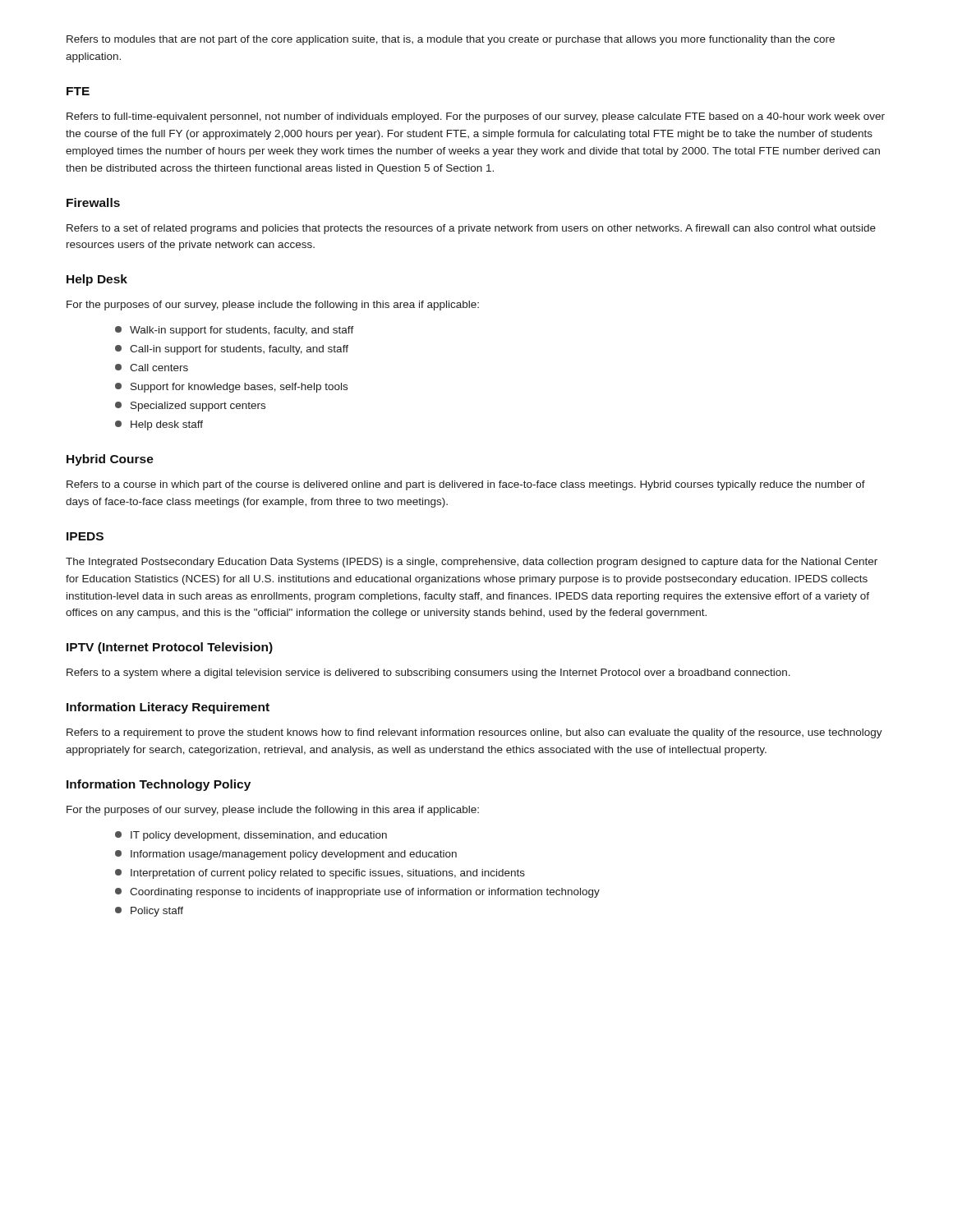
Task: Locate the list item containing "Support for knowledge"
Action: pos(232,387)
